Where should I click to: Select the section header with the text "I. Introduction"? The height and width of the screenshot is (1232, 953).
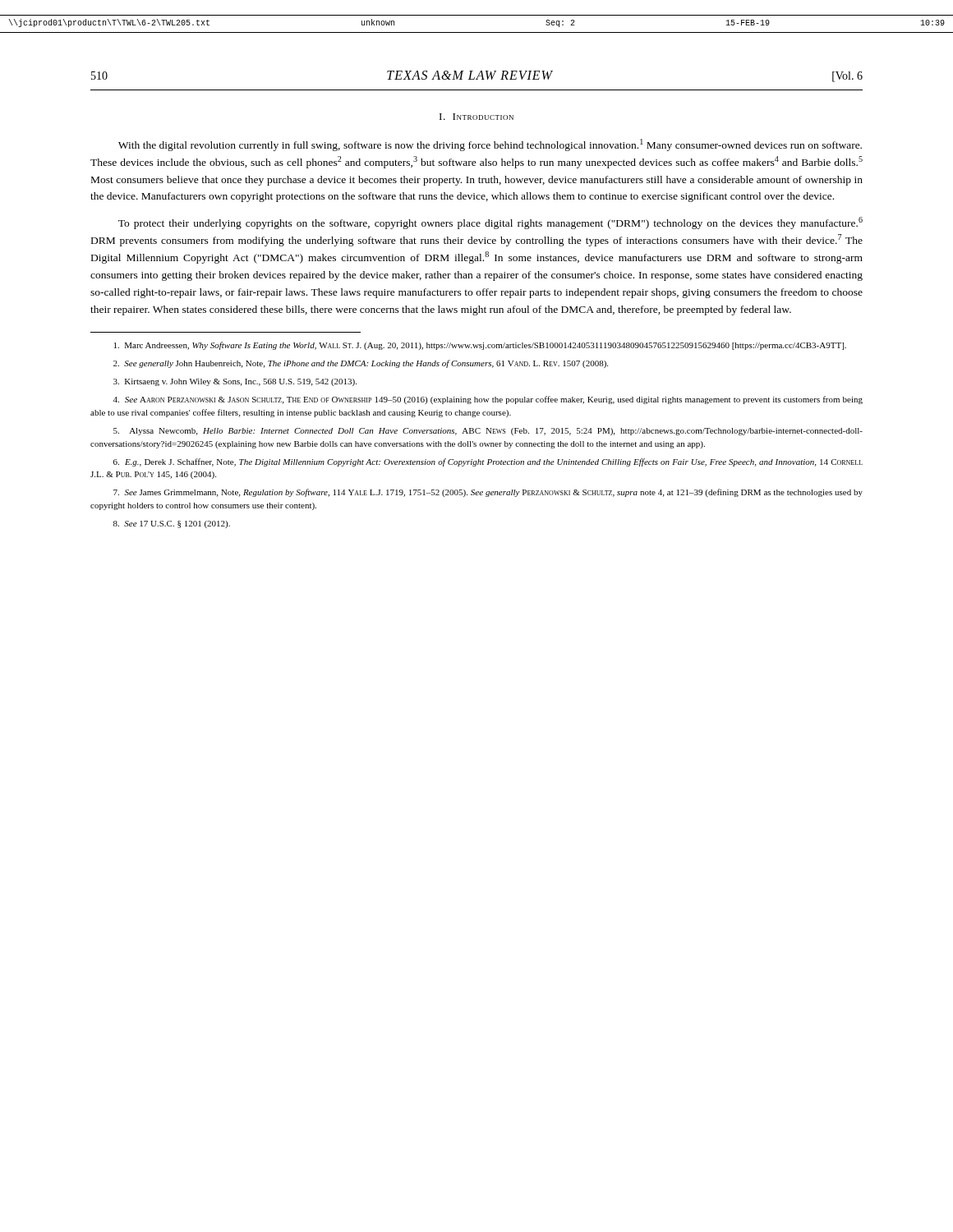pyautogui.click(x=476, y=116)
